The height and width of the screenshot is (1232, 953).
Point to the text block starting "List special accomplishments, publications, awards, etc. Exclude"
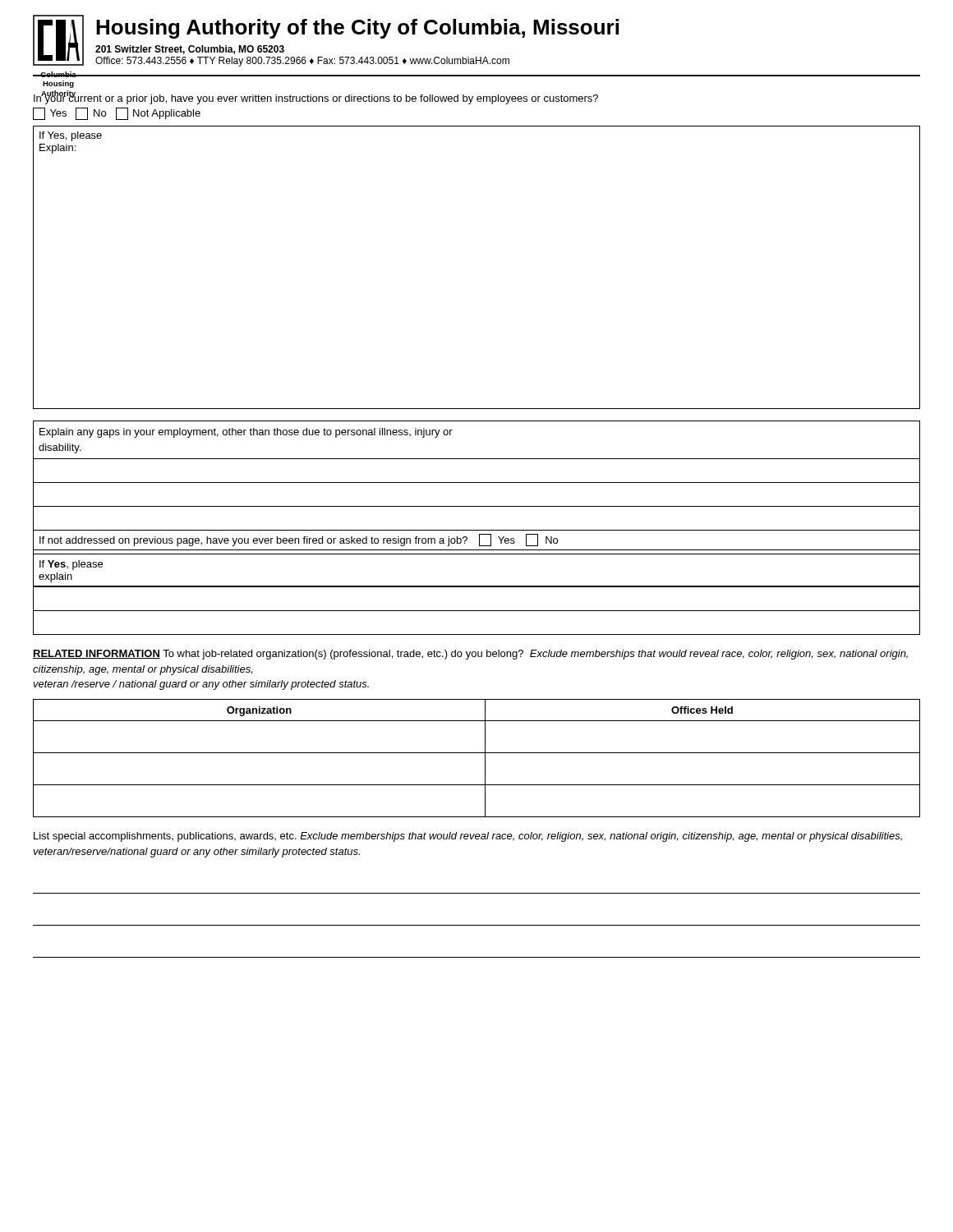pyautogui.click(x=468, y=844)
